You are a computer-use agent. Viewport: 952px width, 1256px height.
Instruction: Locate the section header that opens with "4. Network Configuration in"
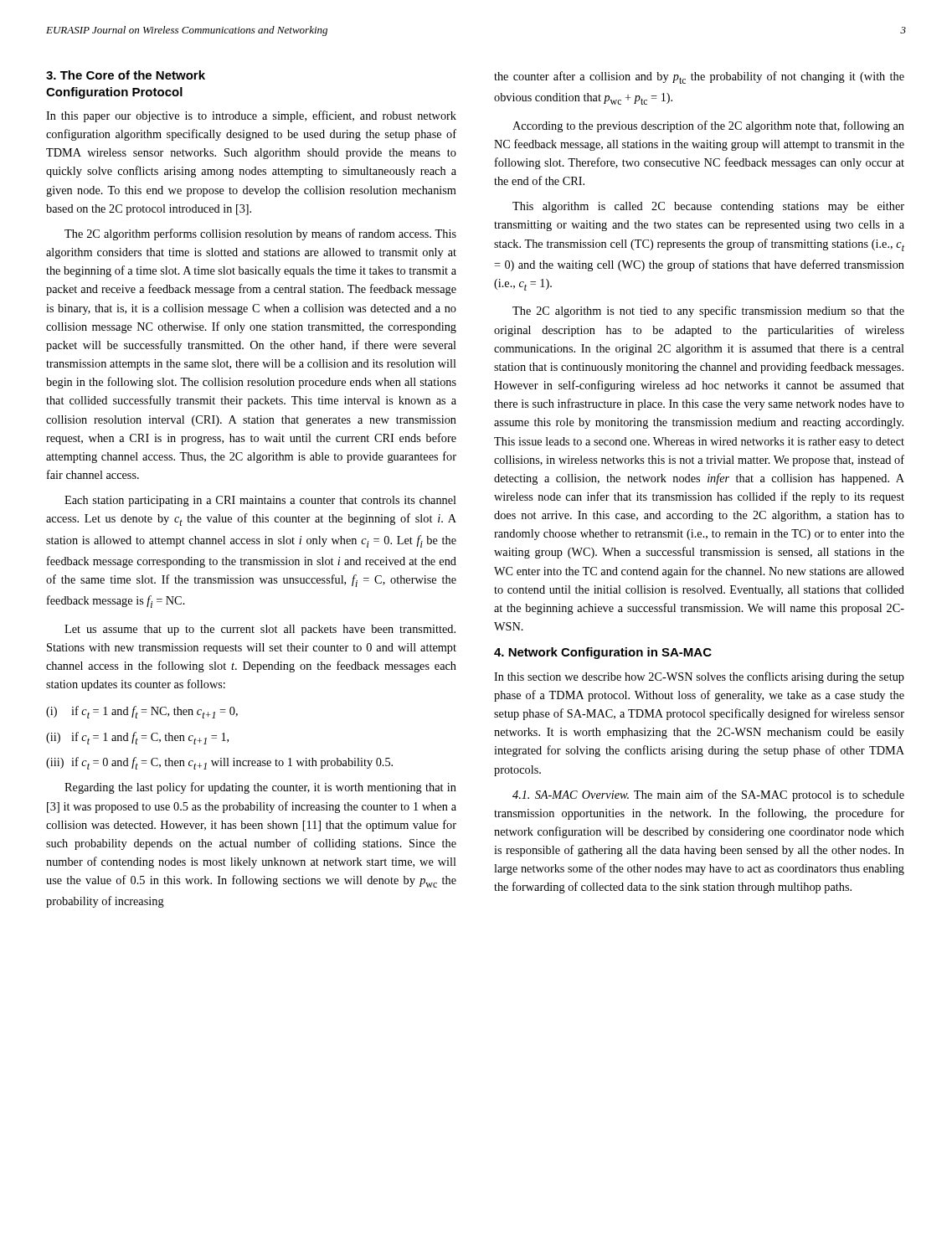603,652
